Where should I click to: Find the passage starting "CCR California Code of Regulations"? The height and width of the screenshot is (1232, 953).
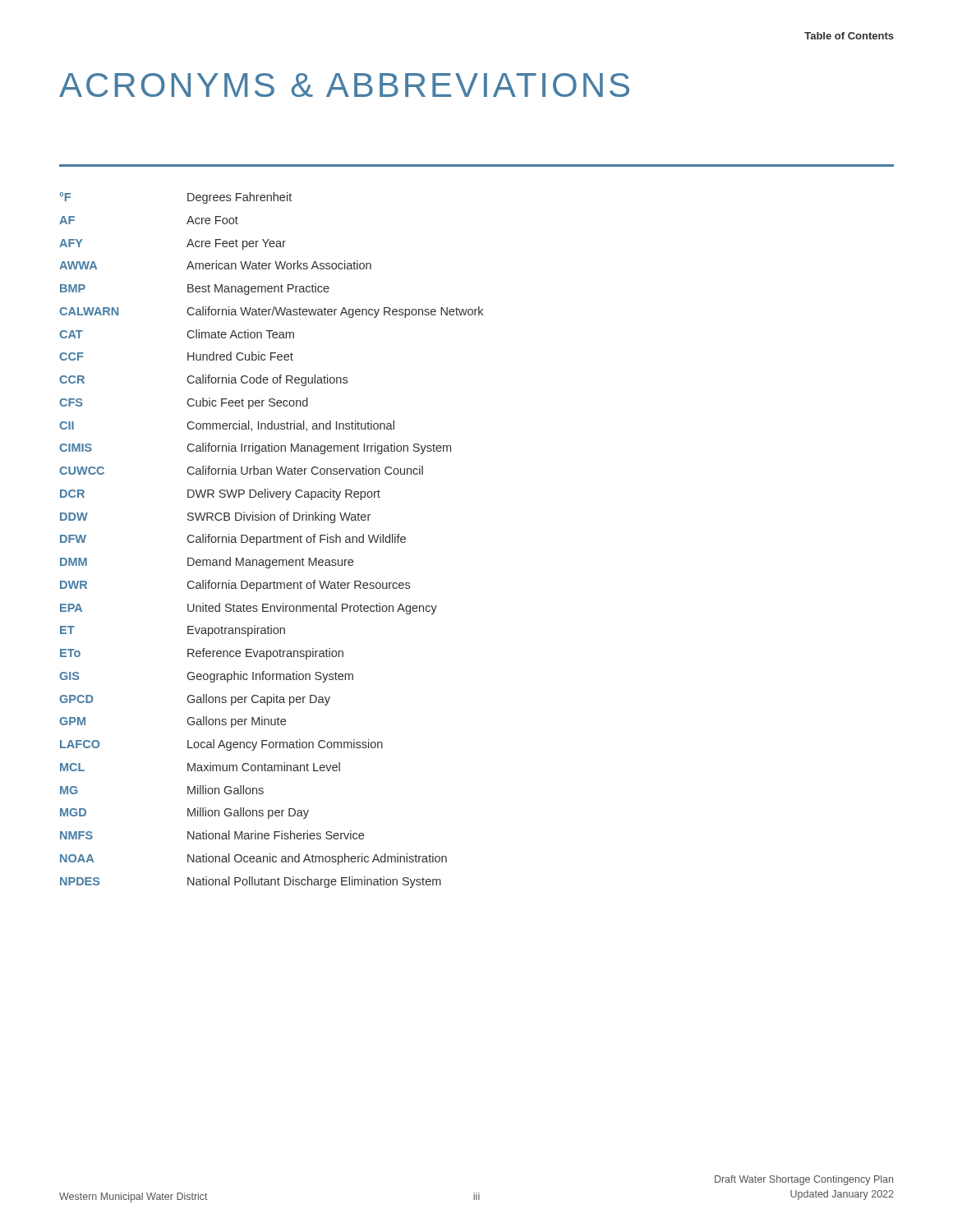point(204,380)
